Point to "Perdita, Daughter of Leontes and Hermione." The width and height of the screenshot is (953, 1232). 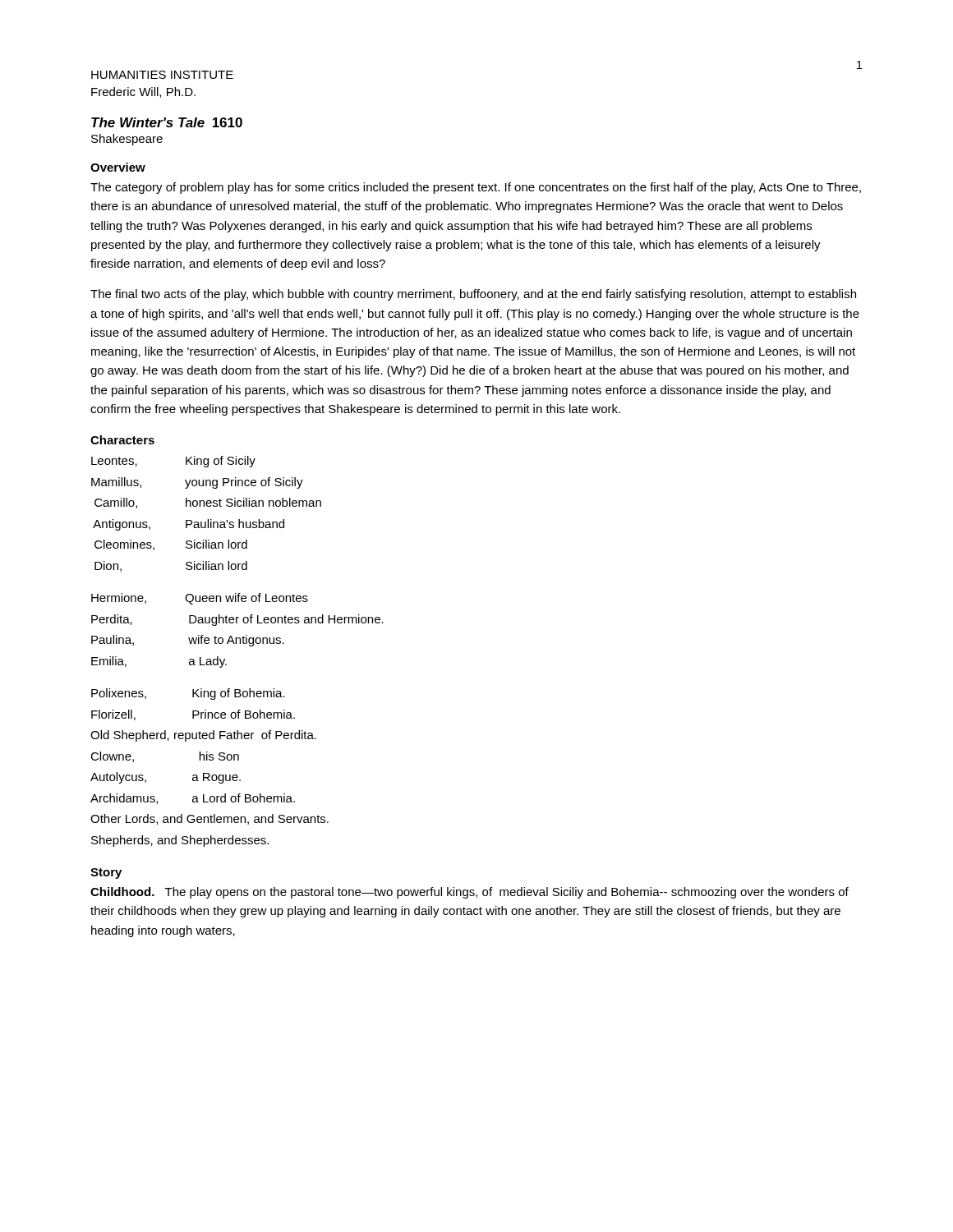click(x=237, y=619)
